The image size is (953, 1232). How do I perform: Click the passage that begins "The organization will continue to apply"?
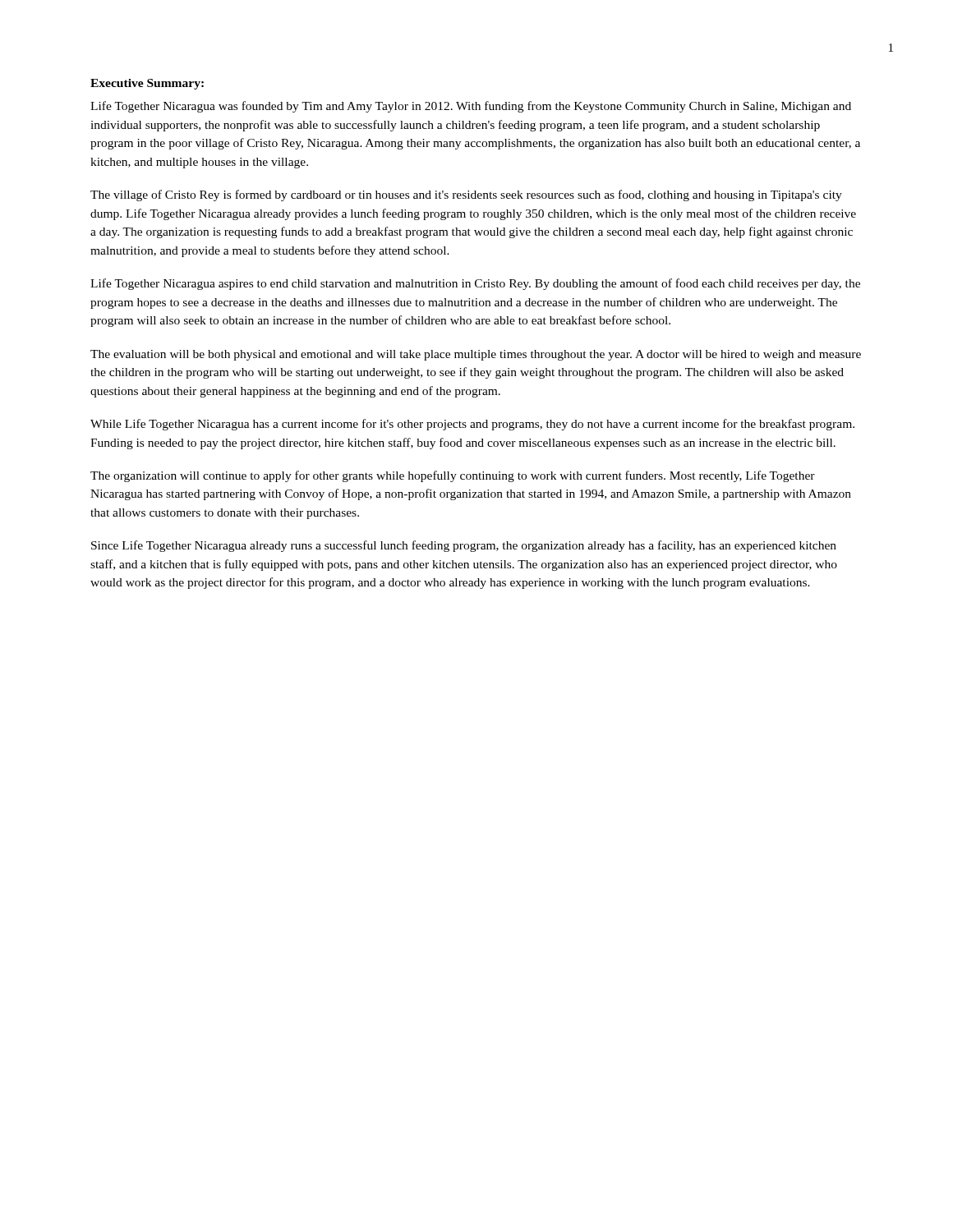[471, 494]
